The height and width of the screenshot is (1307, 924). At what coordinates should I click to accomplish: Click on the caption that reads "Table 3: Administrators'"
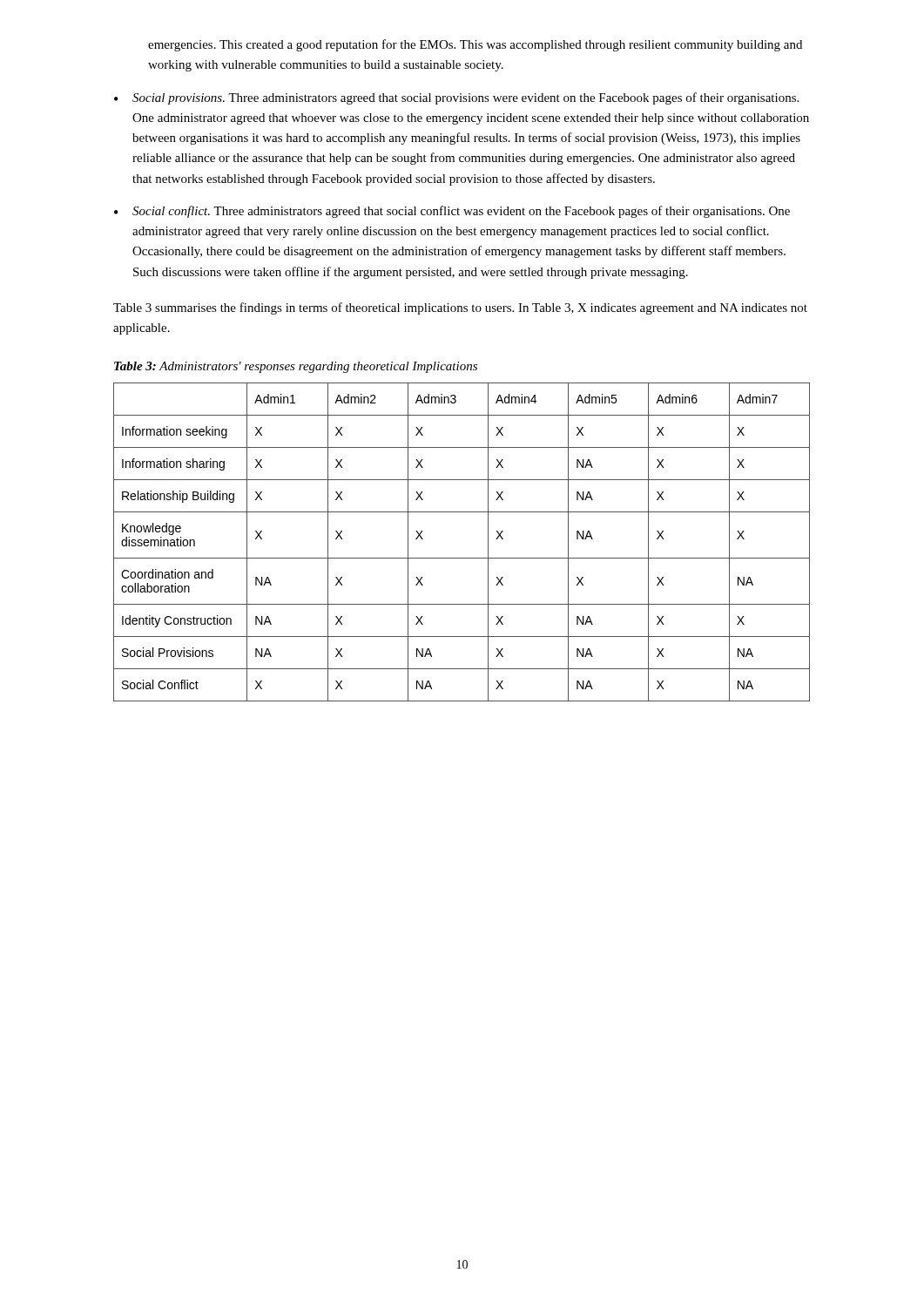pyautogui.click(x=295, y=366)
